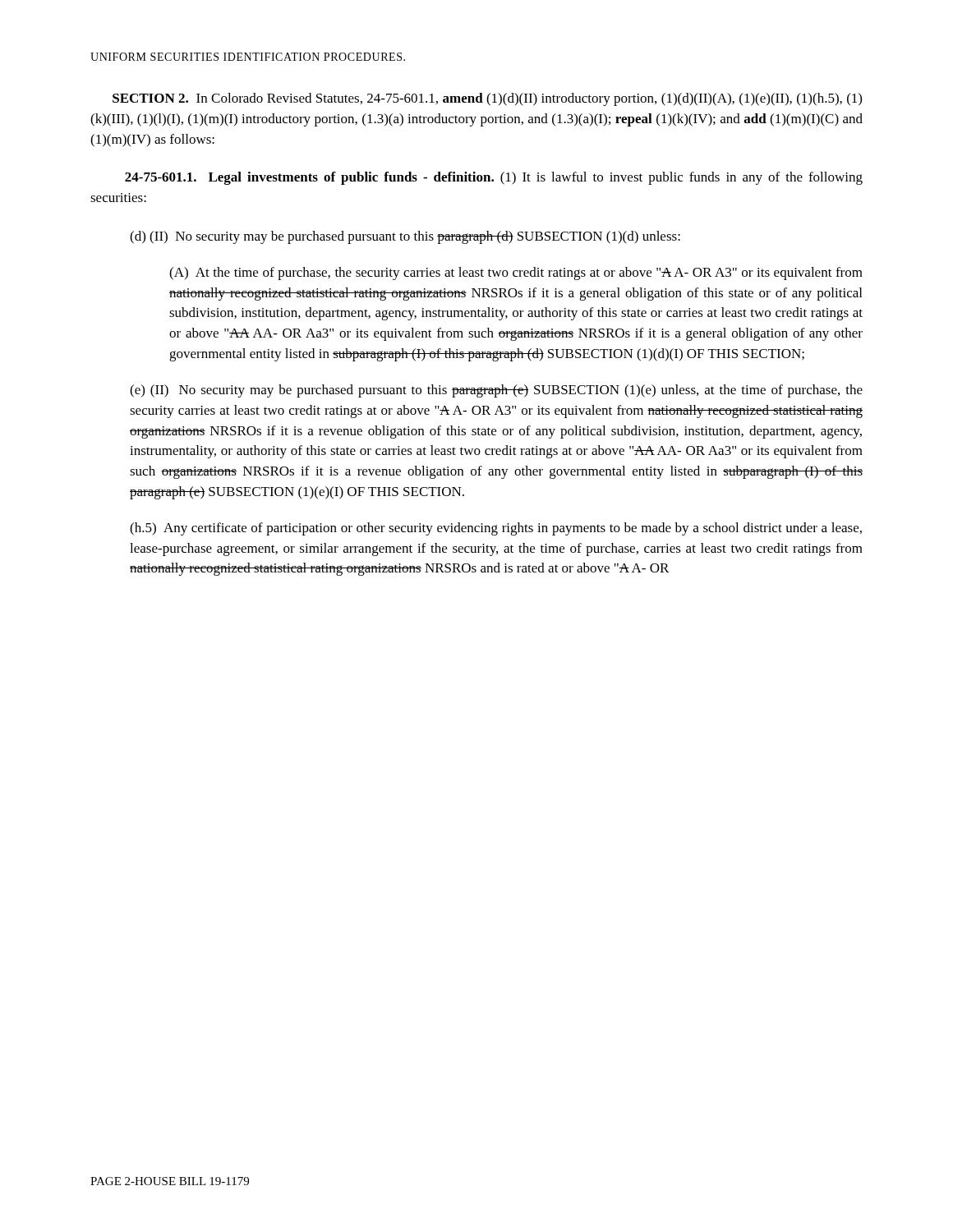This screenshot has height=1232, width=953.
Task: Select the section header containing "24-75-601.1. Legal investments of public funds"
Action: 476,187
